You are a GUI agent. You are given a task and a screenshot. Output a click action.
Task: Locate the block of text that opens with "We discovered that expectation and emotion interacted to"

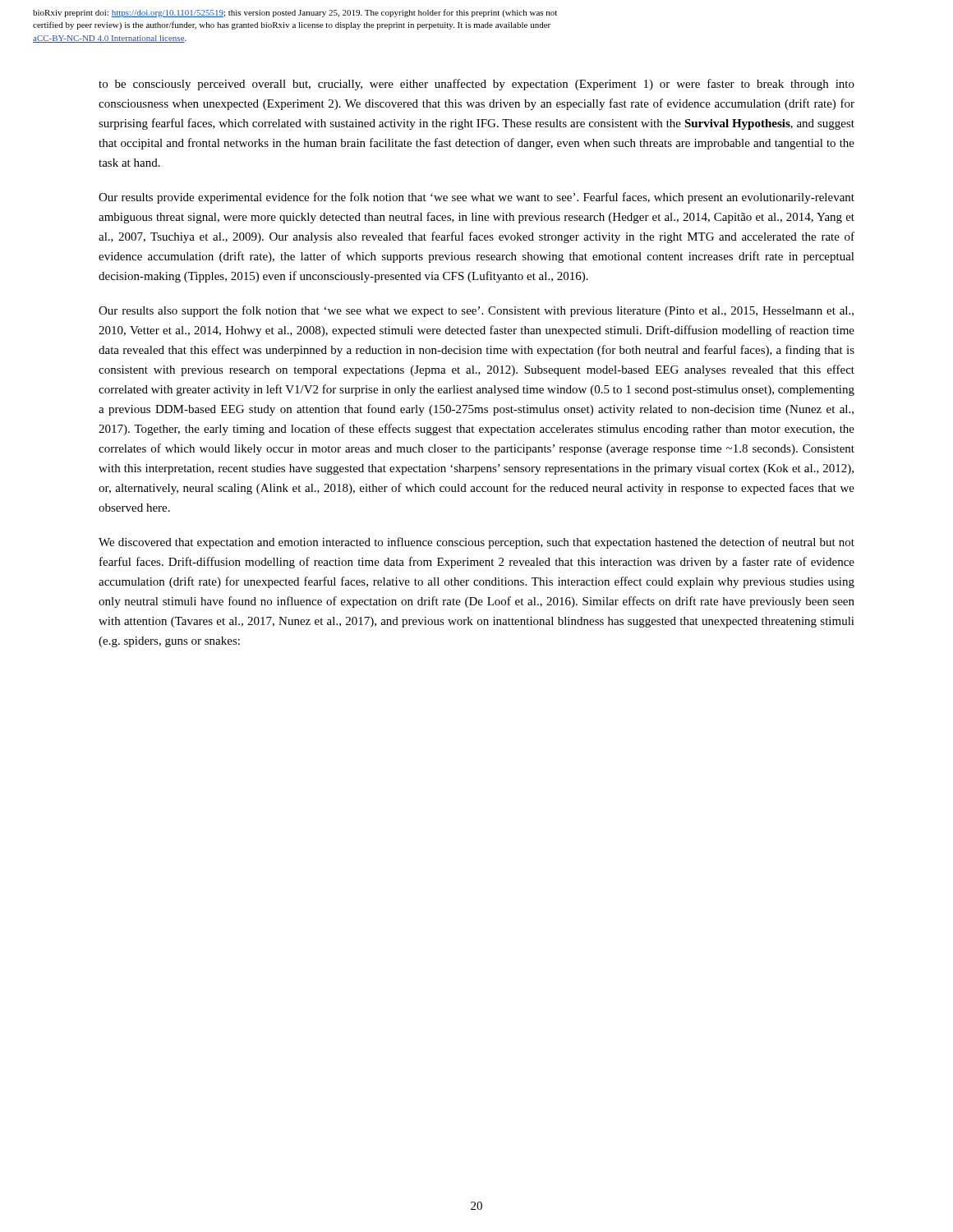tap(476, 591)
